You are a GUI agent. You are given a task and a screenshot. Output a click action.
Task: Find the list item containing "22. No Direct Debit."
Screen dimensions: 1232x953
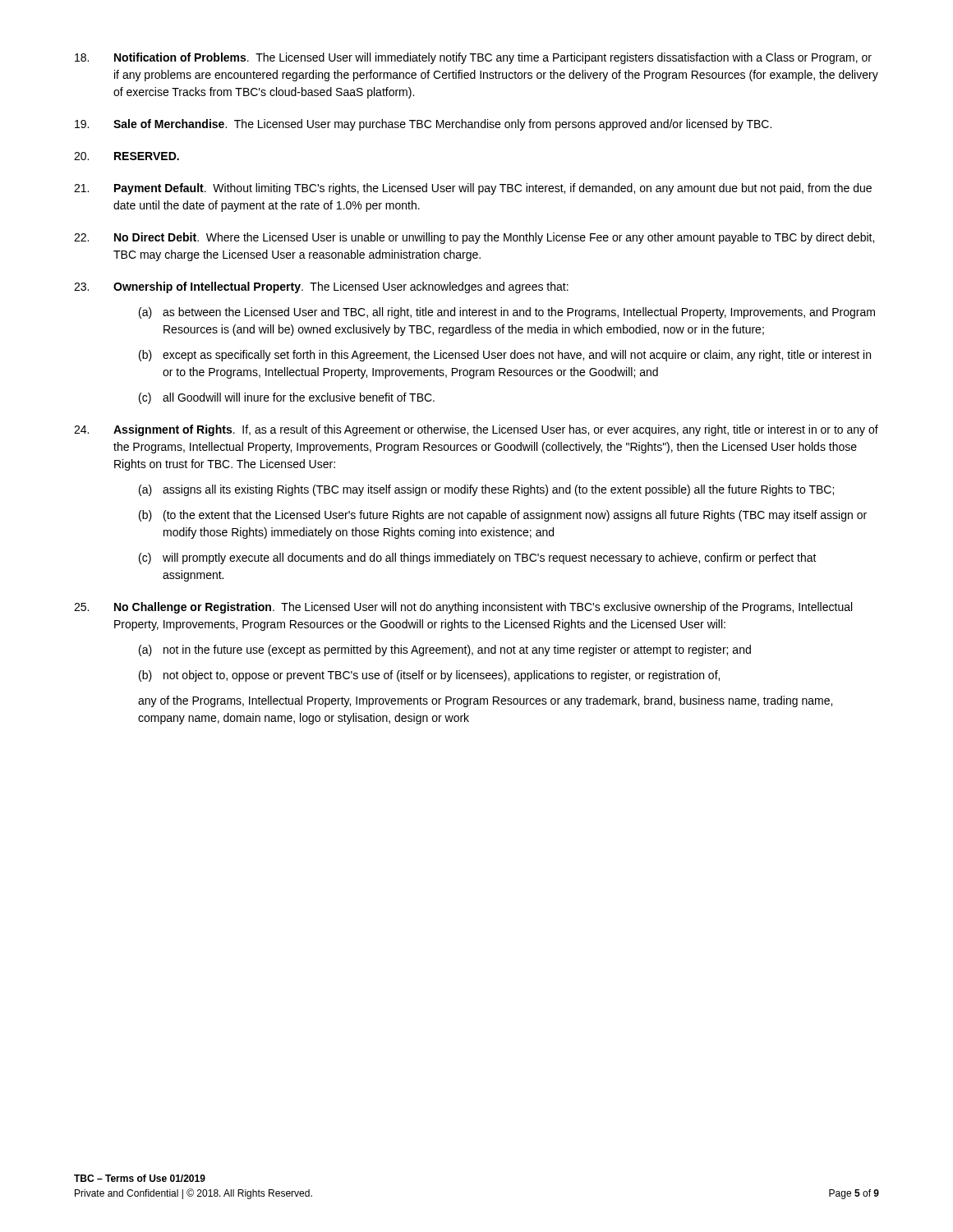pyautogui.click(x=476, y=246)
